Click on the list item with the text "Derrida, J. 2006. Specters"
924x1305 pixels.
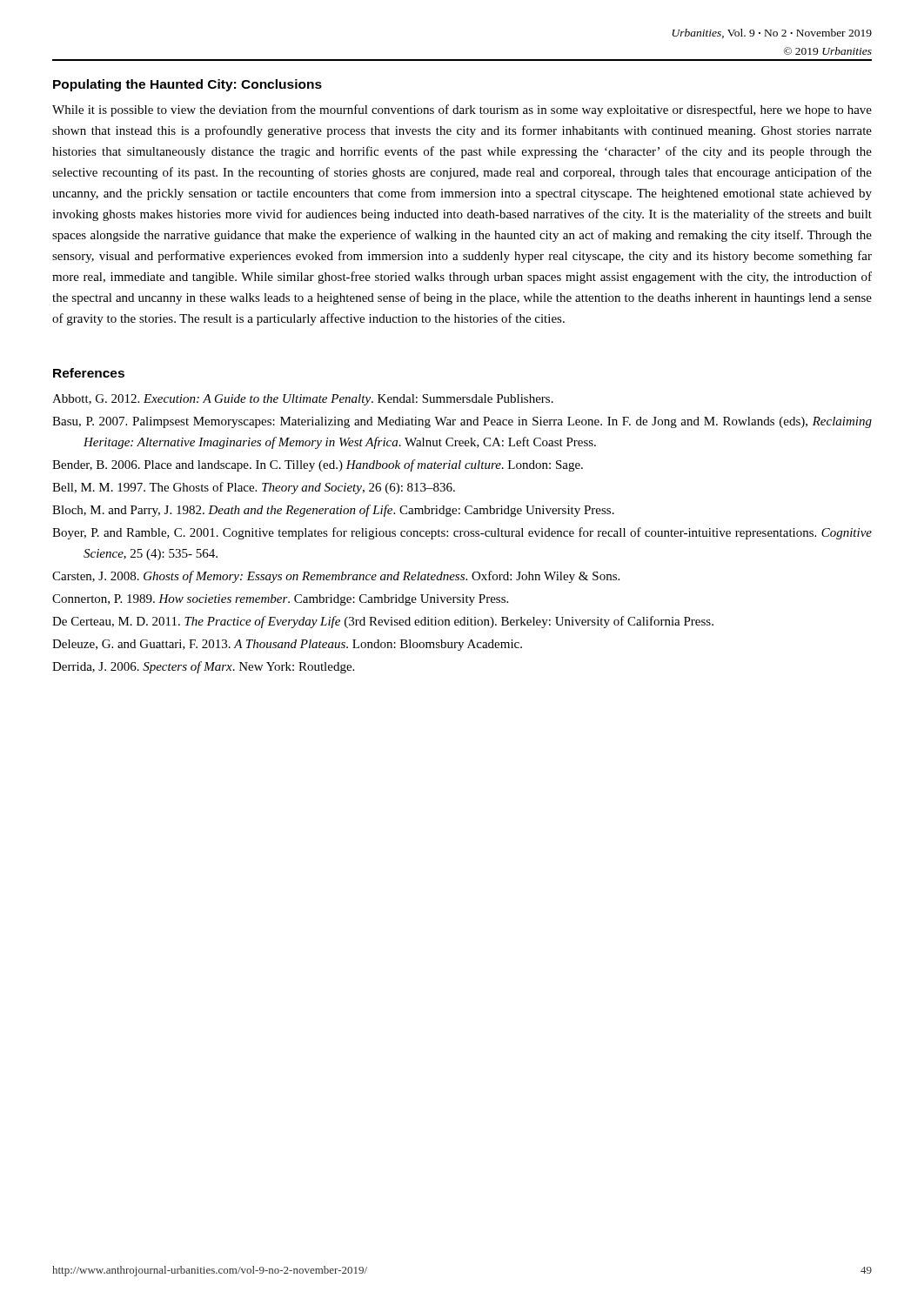point(204,666)
